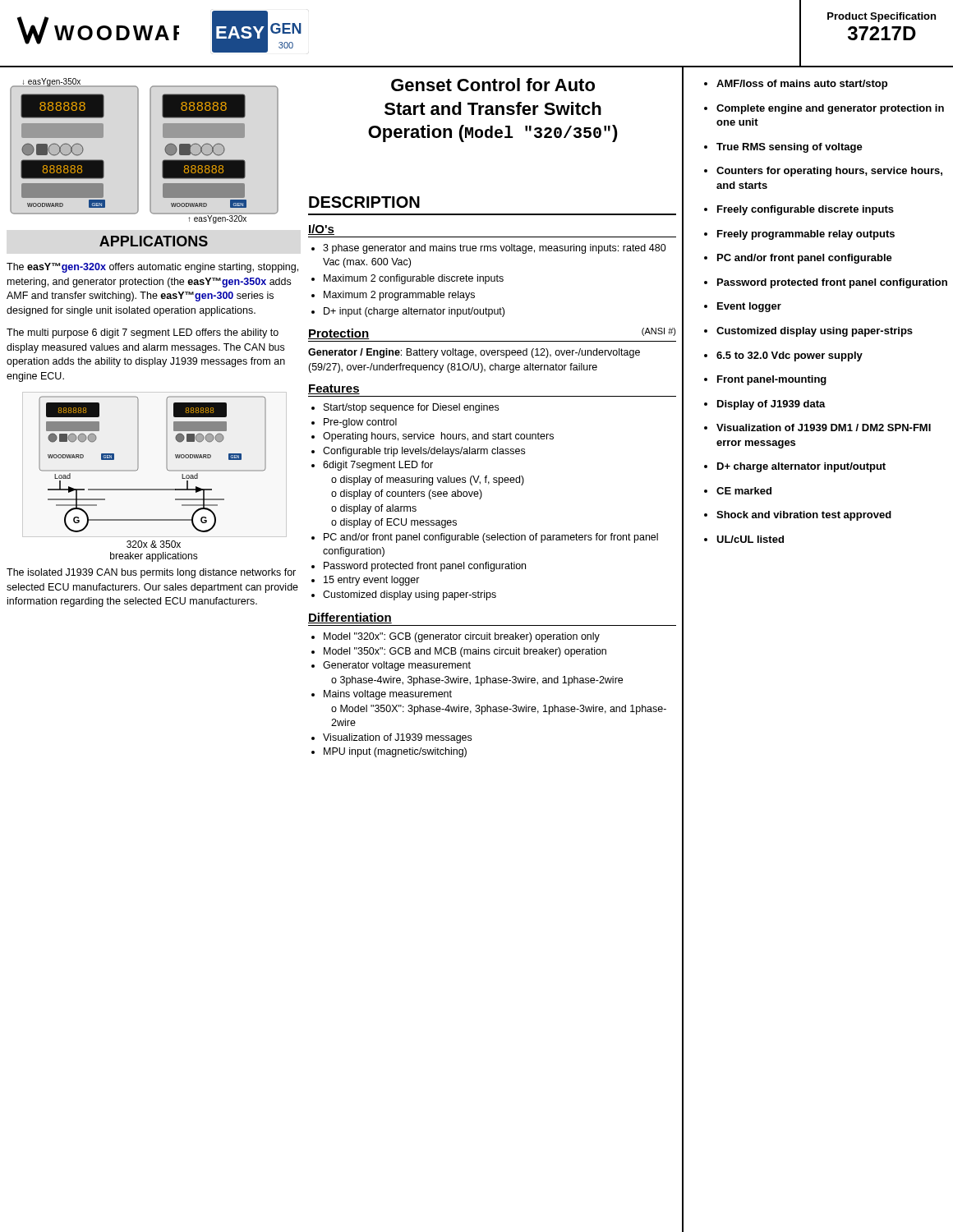Image resolution: width=953 pixels, height=1232 pixels.
Task: Find the block on this page that starts "Generator / Engine: Battery voltage, overspeed"
Action: [x=474, y=360]
